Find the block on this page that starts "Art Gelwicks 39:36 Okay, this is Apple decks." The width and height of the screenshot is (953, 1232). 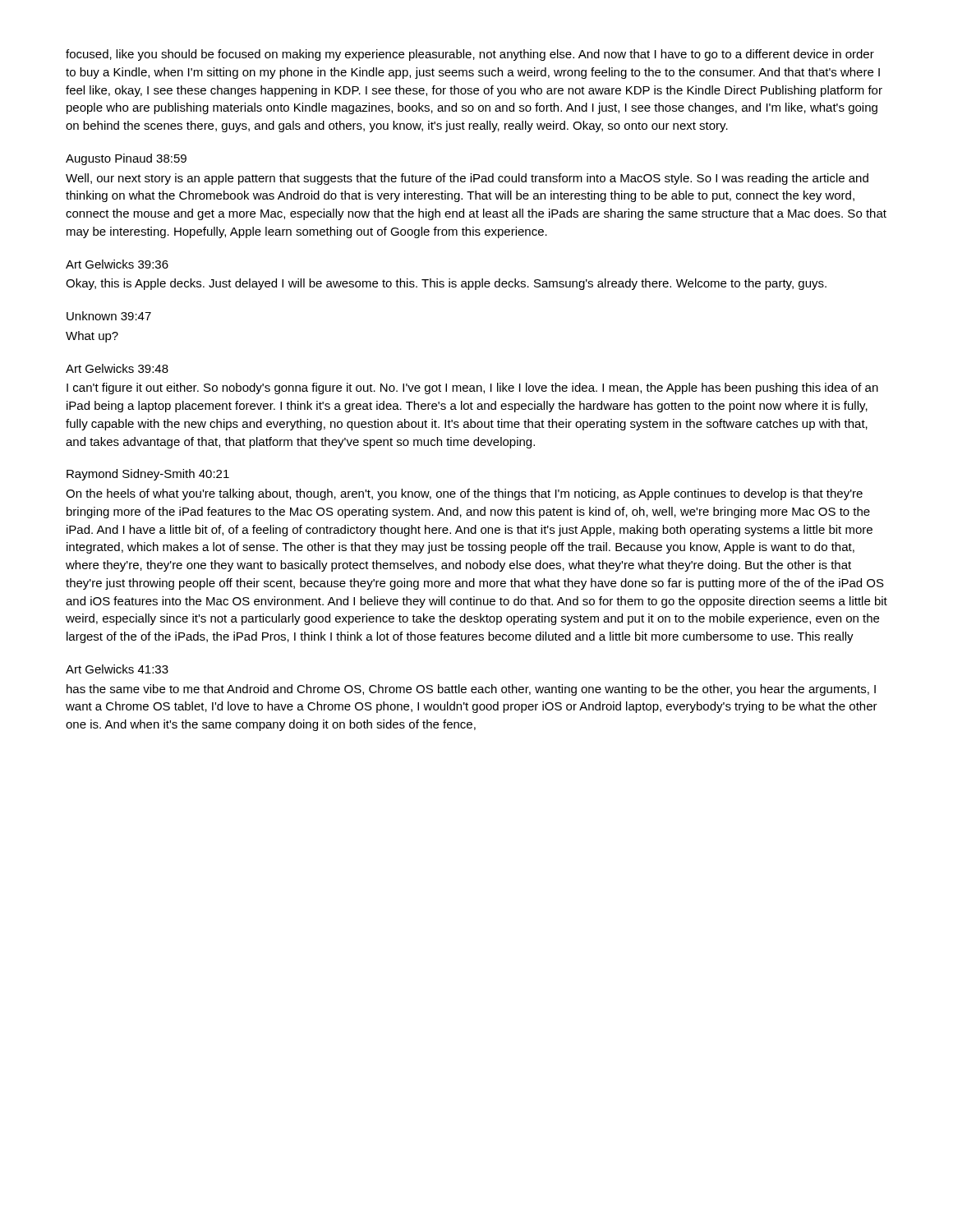pyautogui.click(x=476, y=274)
